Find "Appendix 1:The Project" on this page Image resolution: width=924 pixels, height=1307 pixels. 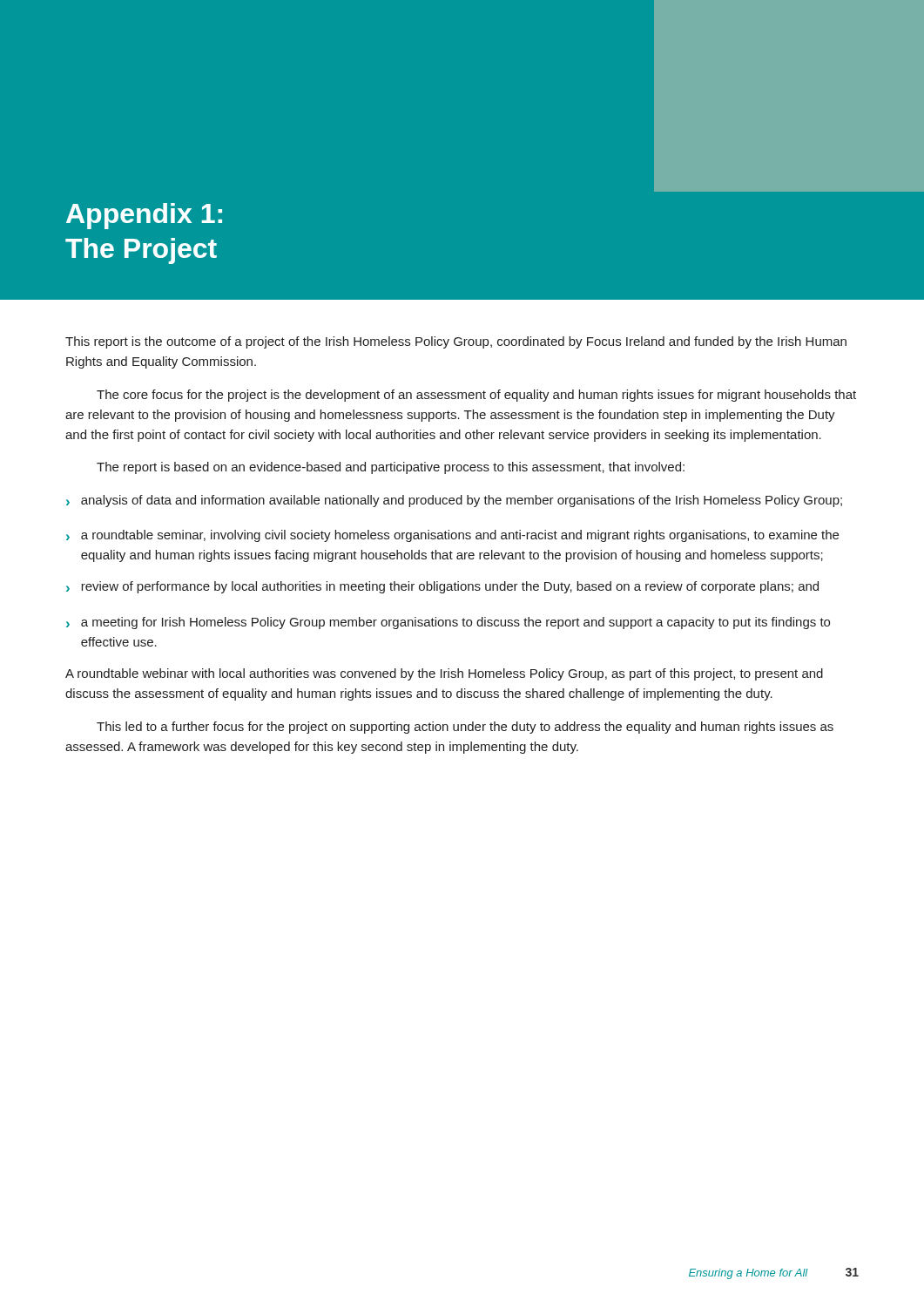[231, 231]
